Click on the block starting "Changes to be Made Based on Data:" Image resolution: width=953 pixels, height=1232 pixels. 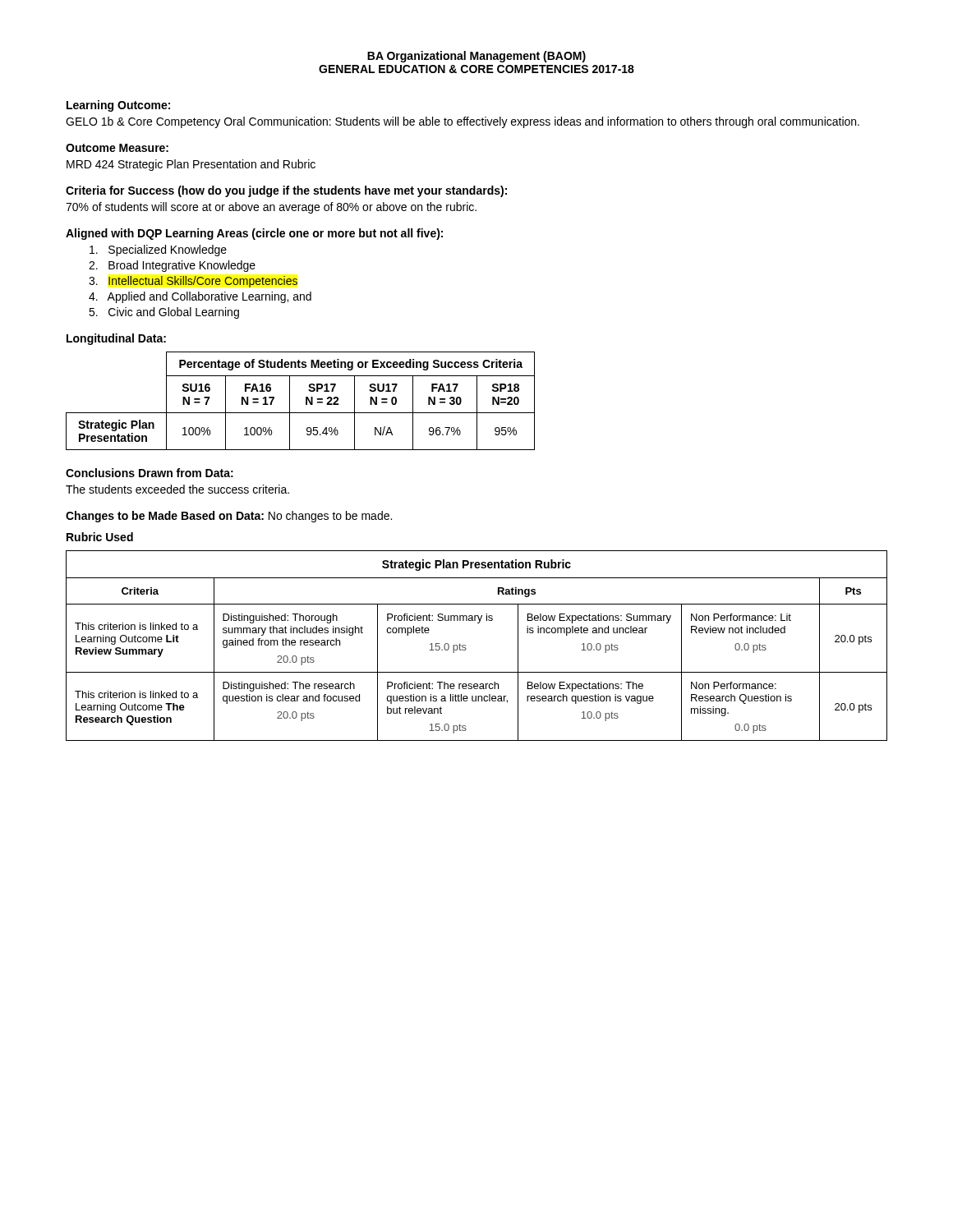coord(229,516)
